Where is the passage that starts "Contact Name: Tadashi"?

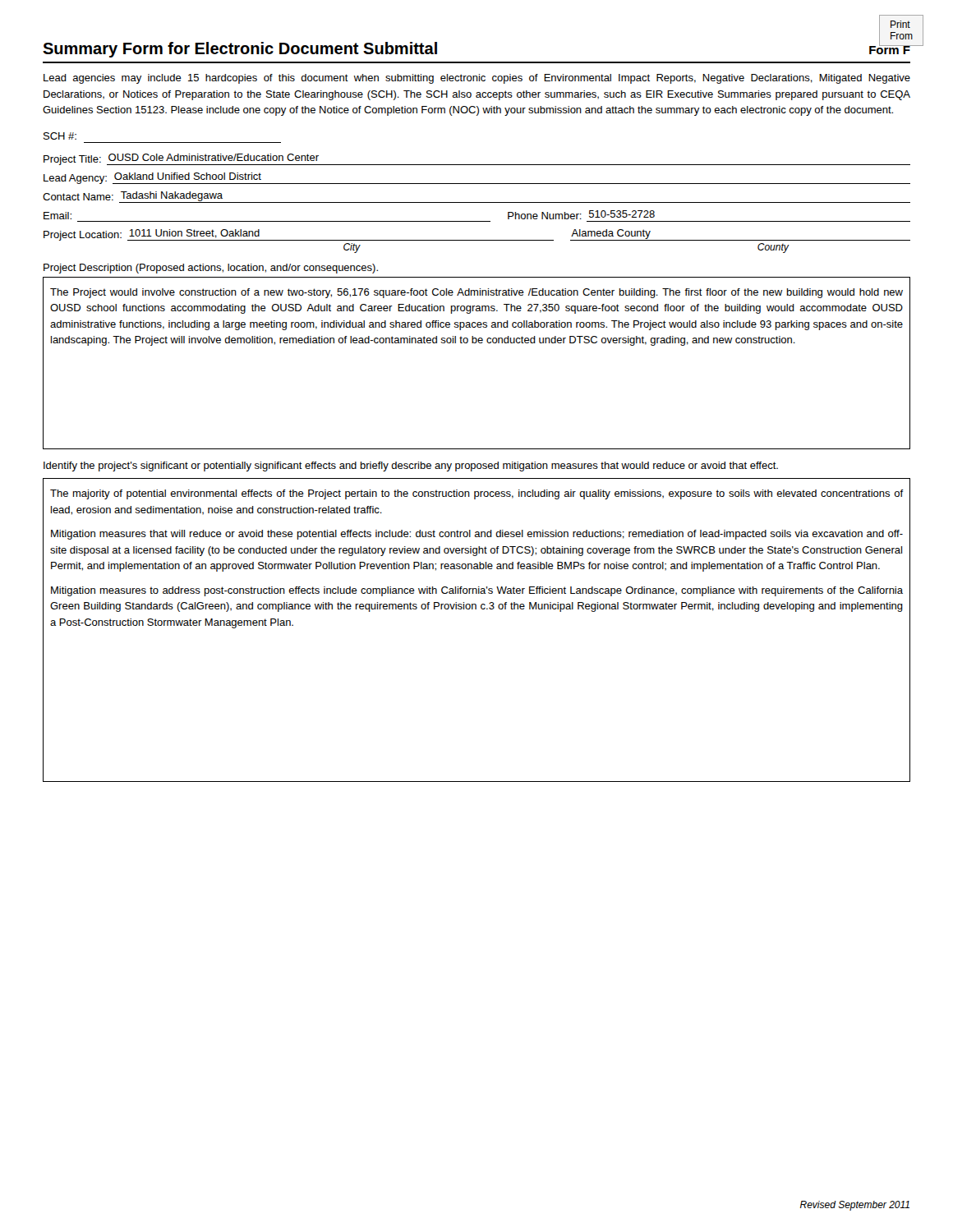click(476, 195)
